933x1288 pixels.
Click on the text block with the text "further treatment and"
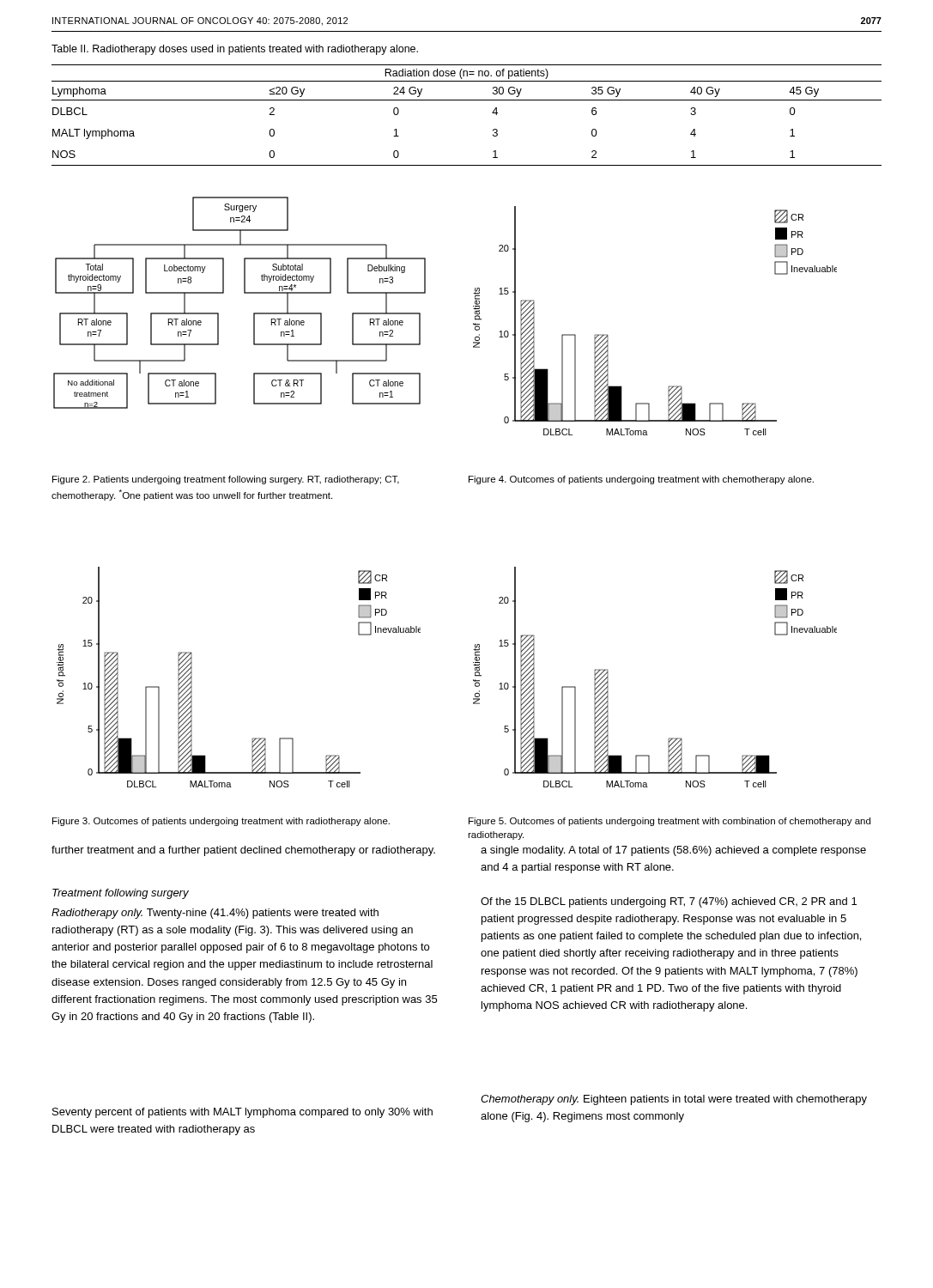(244, 850)
